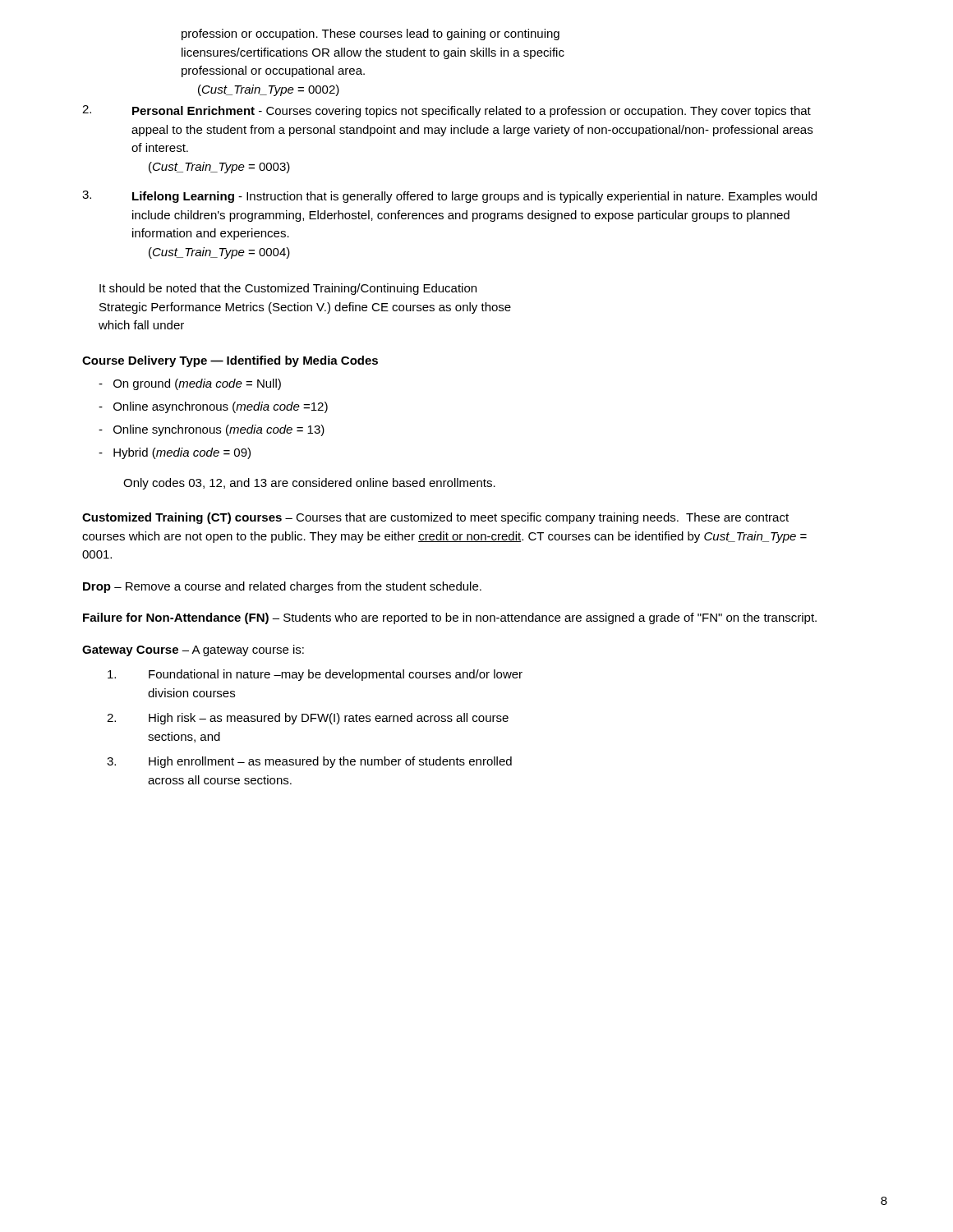Image resolution: width=953 pixels, height=1232 pixels.
Task: Navigate to the element starting "2. High risk – as measured"
Action: click(295, 727)
